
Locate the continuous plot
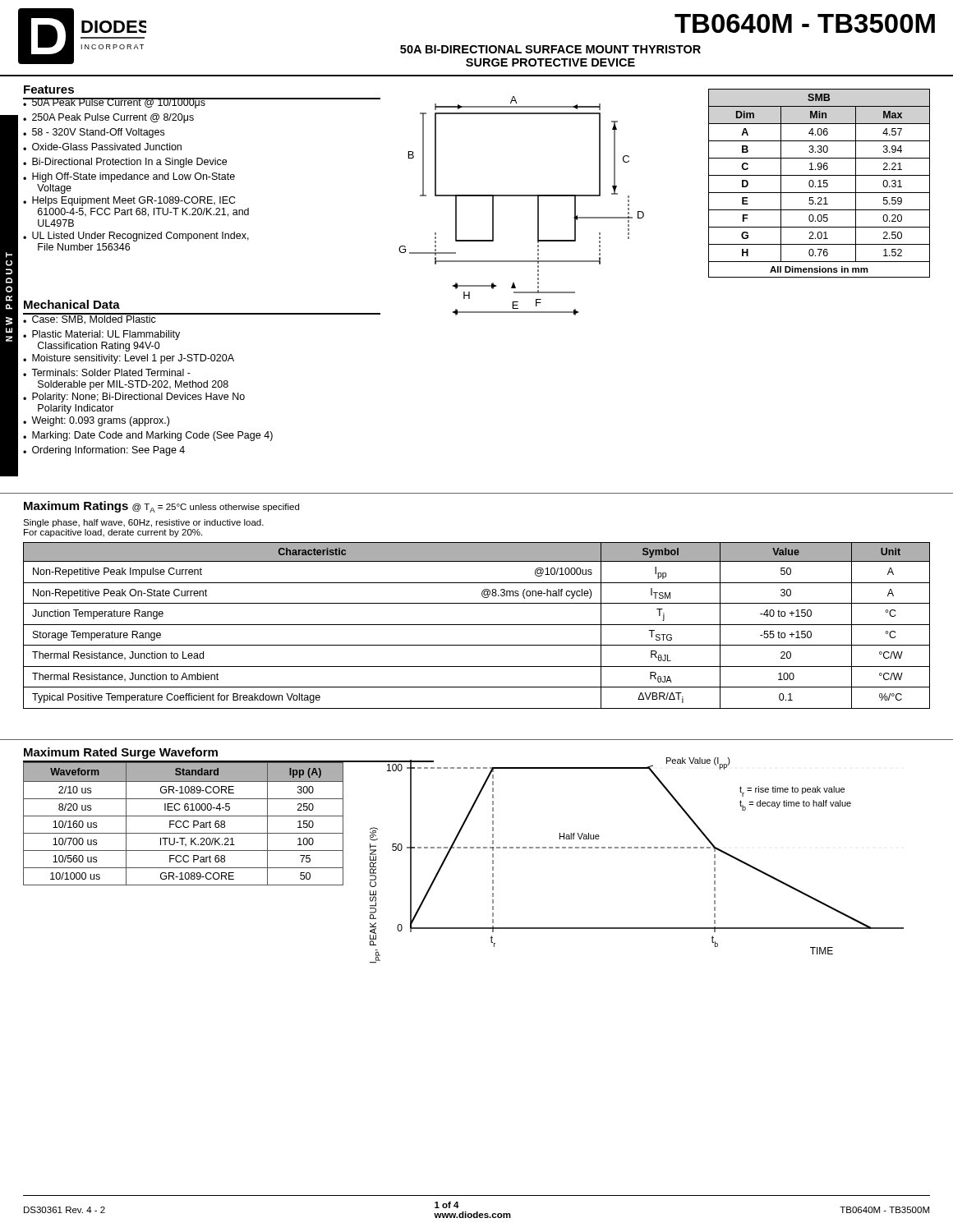645,858
